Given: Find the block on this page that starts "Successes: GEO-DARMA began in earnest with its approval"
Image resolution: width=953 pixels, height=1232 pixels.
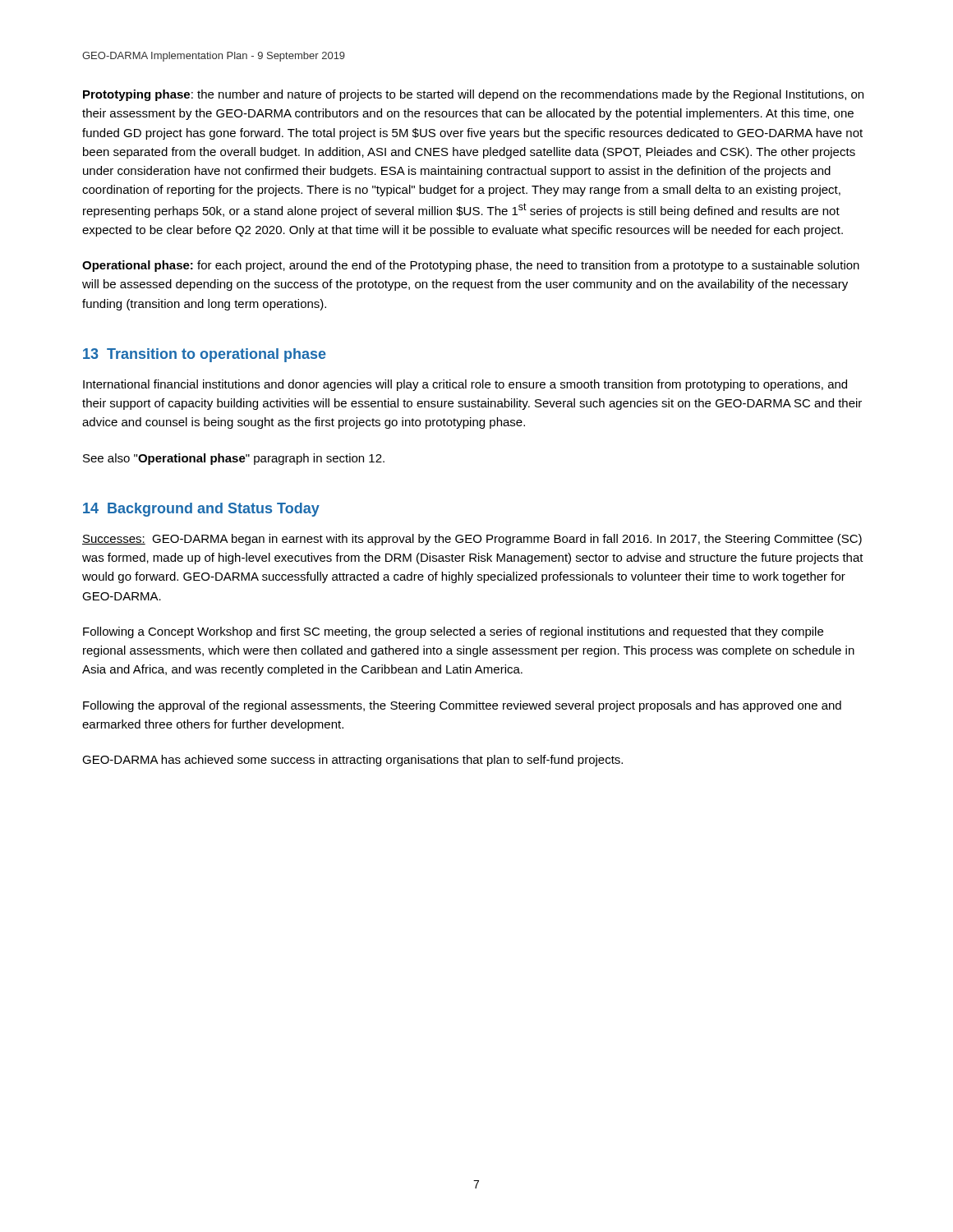Looking at the screenshot, I should coord(473,567).
